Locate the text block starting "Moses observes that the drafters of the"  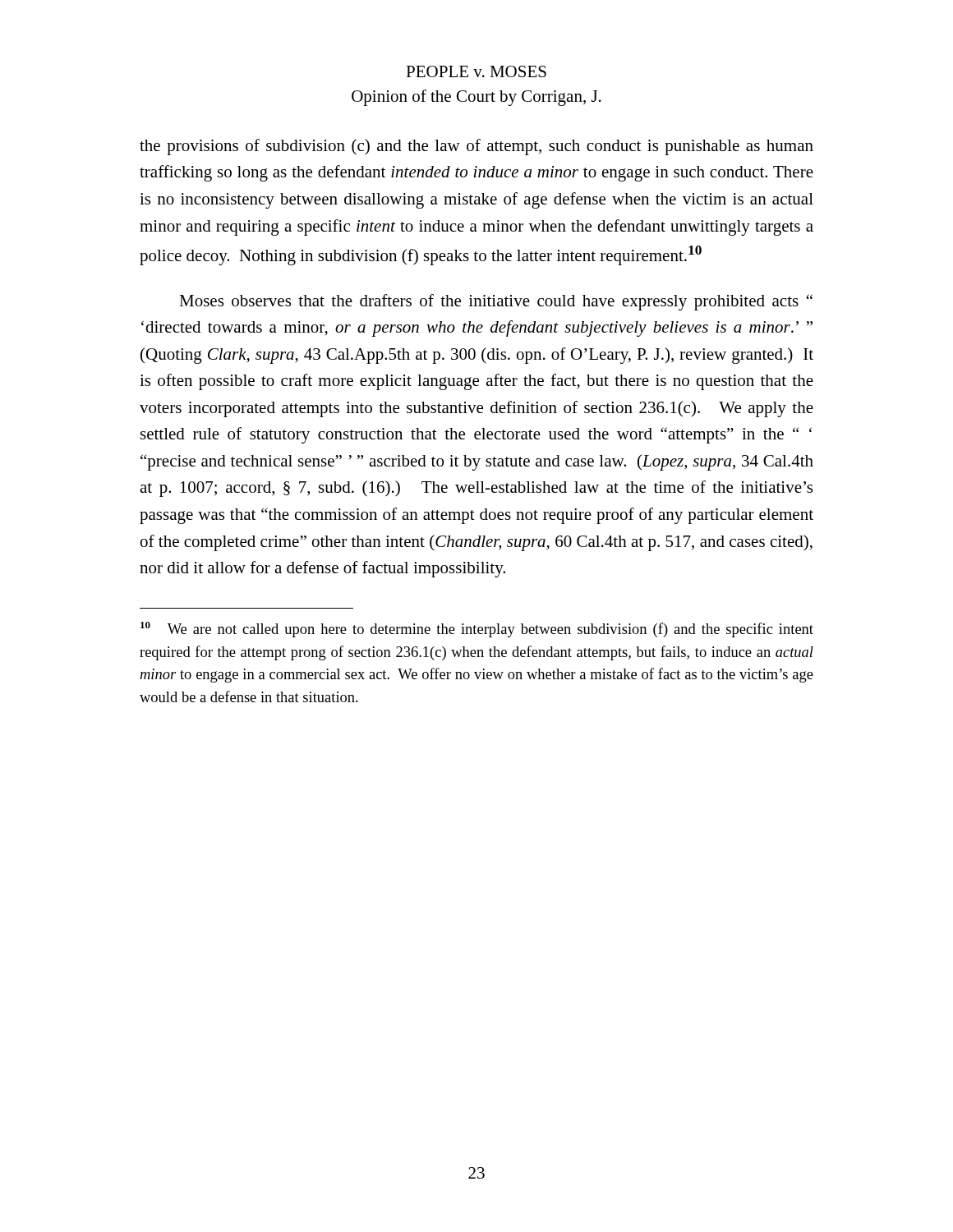tap(476, 434)
